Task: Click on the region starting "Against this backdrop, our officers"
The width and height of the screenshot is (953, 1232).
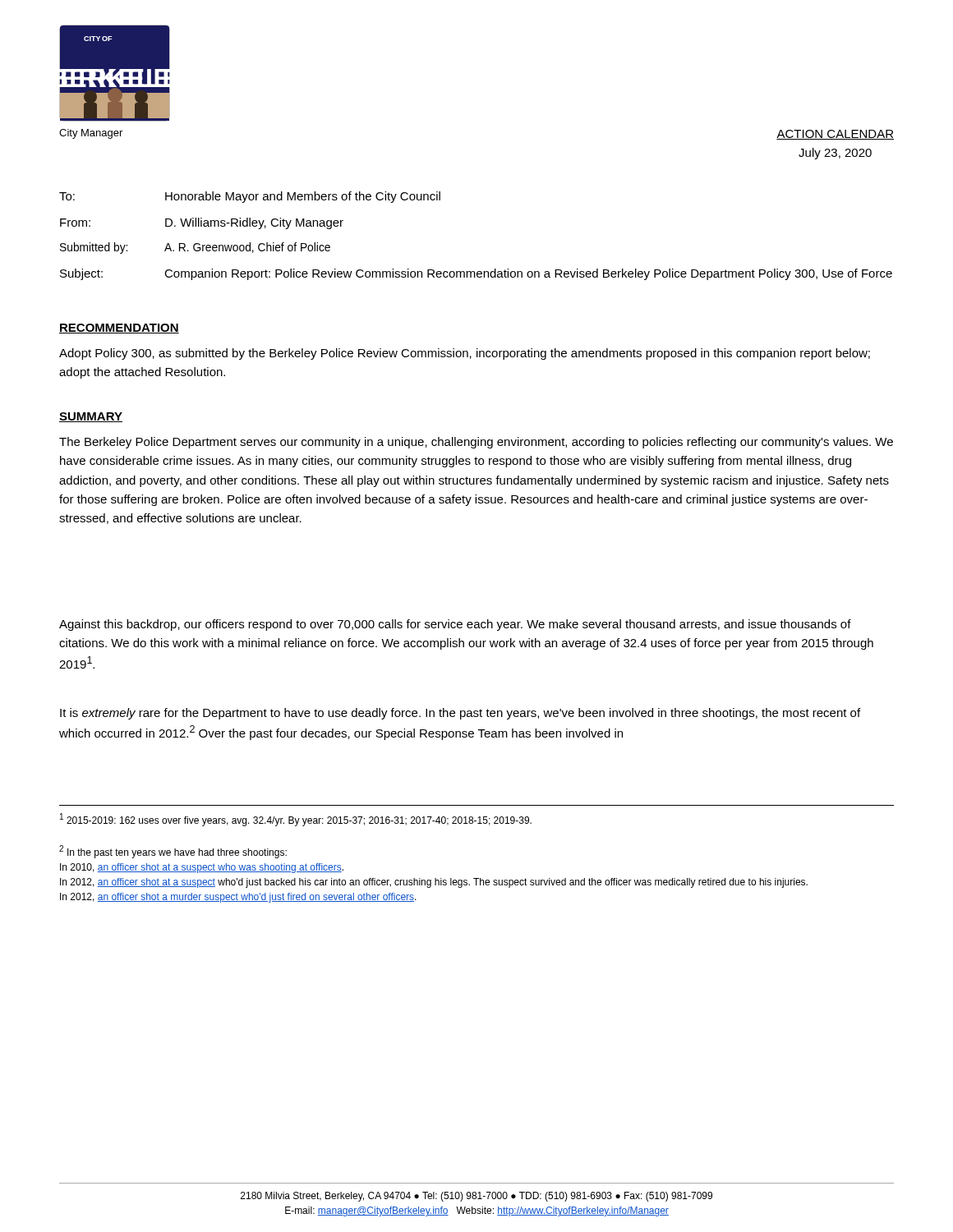Action: coord(466,644)
